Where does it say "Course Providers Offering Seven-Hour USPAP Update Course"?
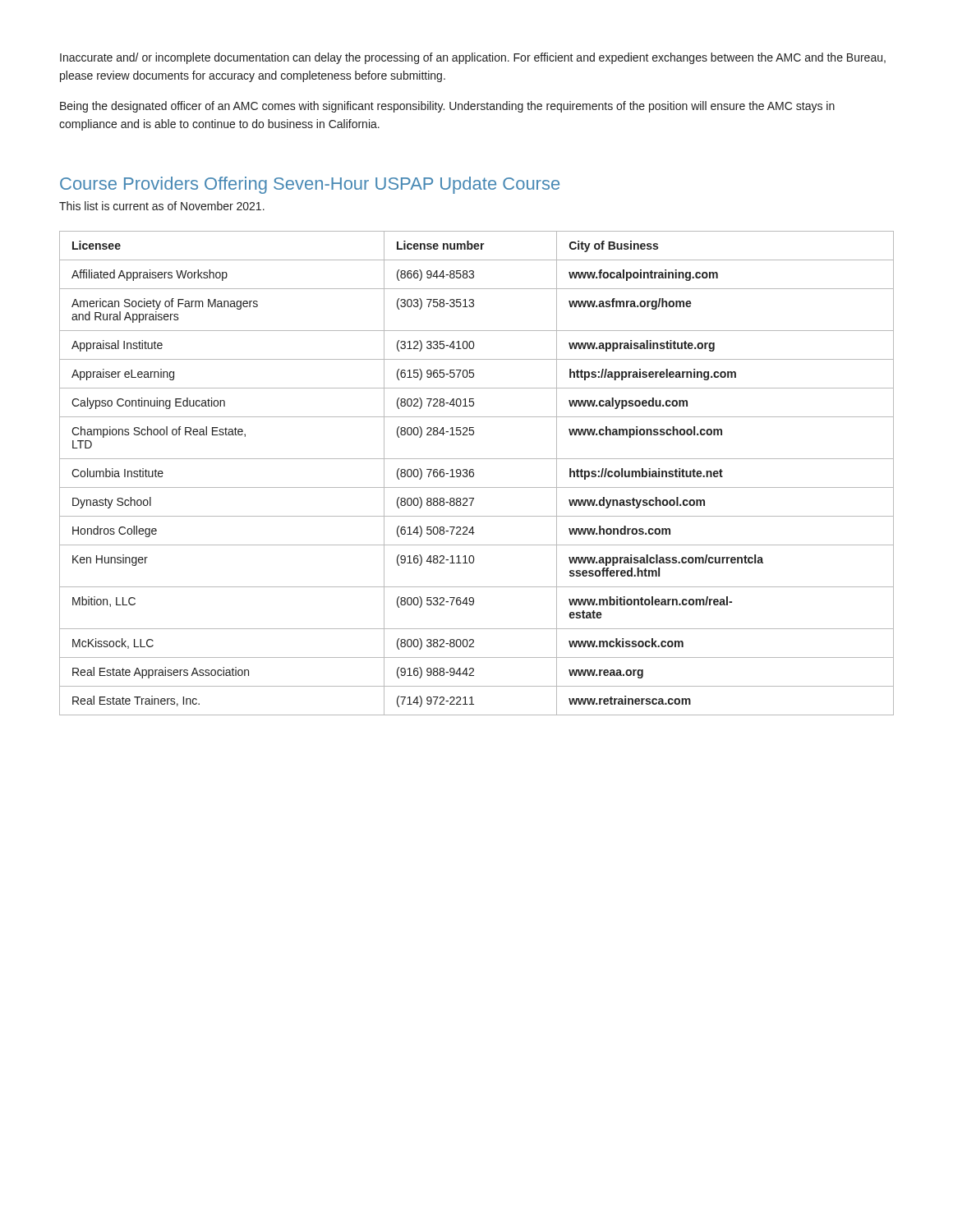 point(310,183)
